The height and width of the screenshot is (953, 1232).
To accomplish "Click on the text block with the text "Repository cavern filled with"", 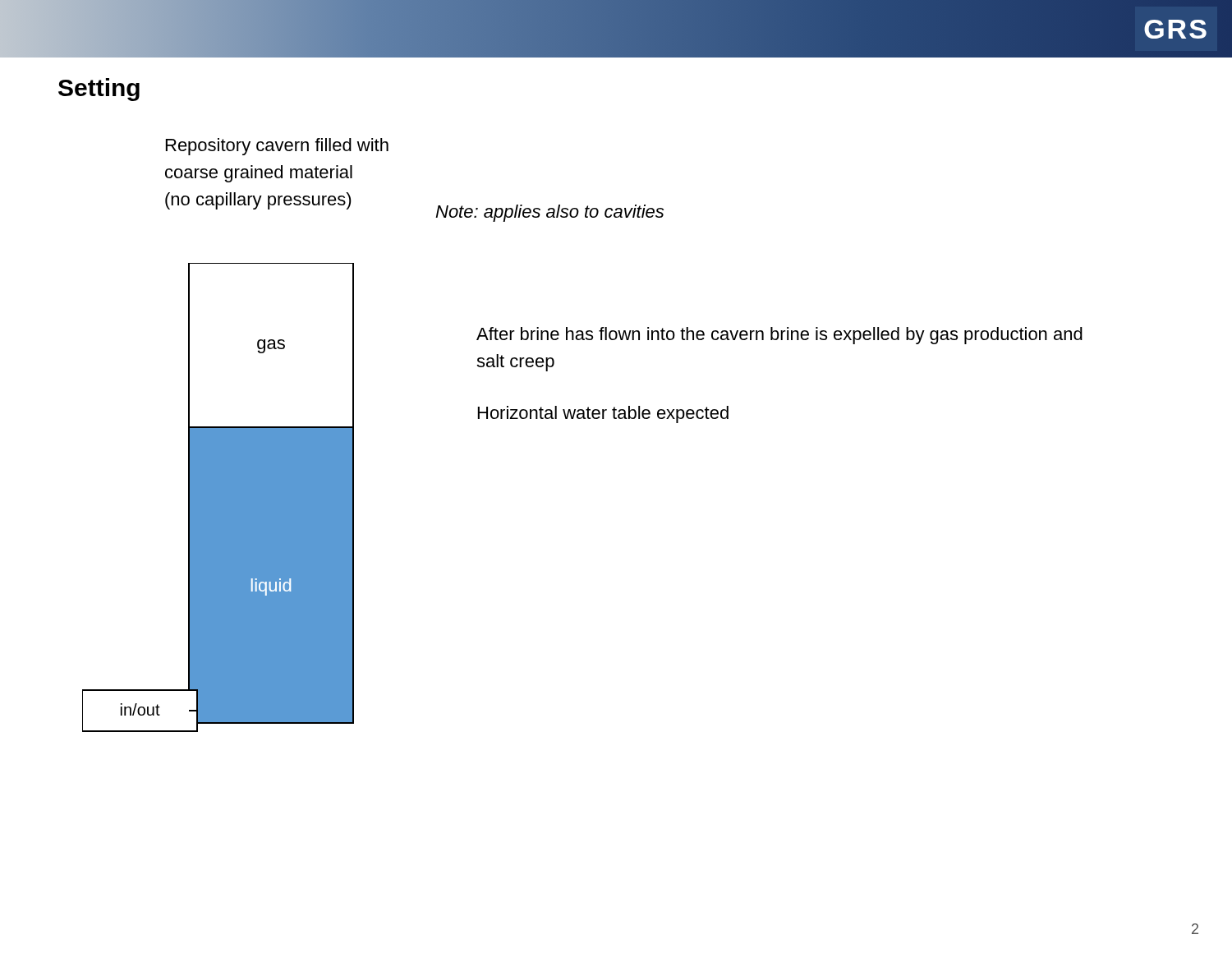I will tap(277, 172).
